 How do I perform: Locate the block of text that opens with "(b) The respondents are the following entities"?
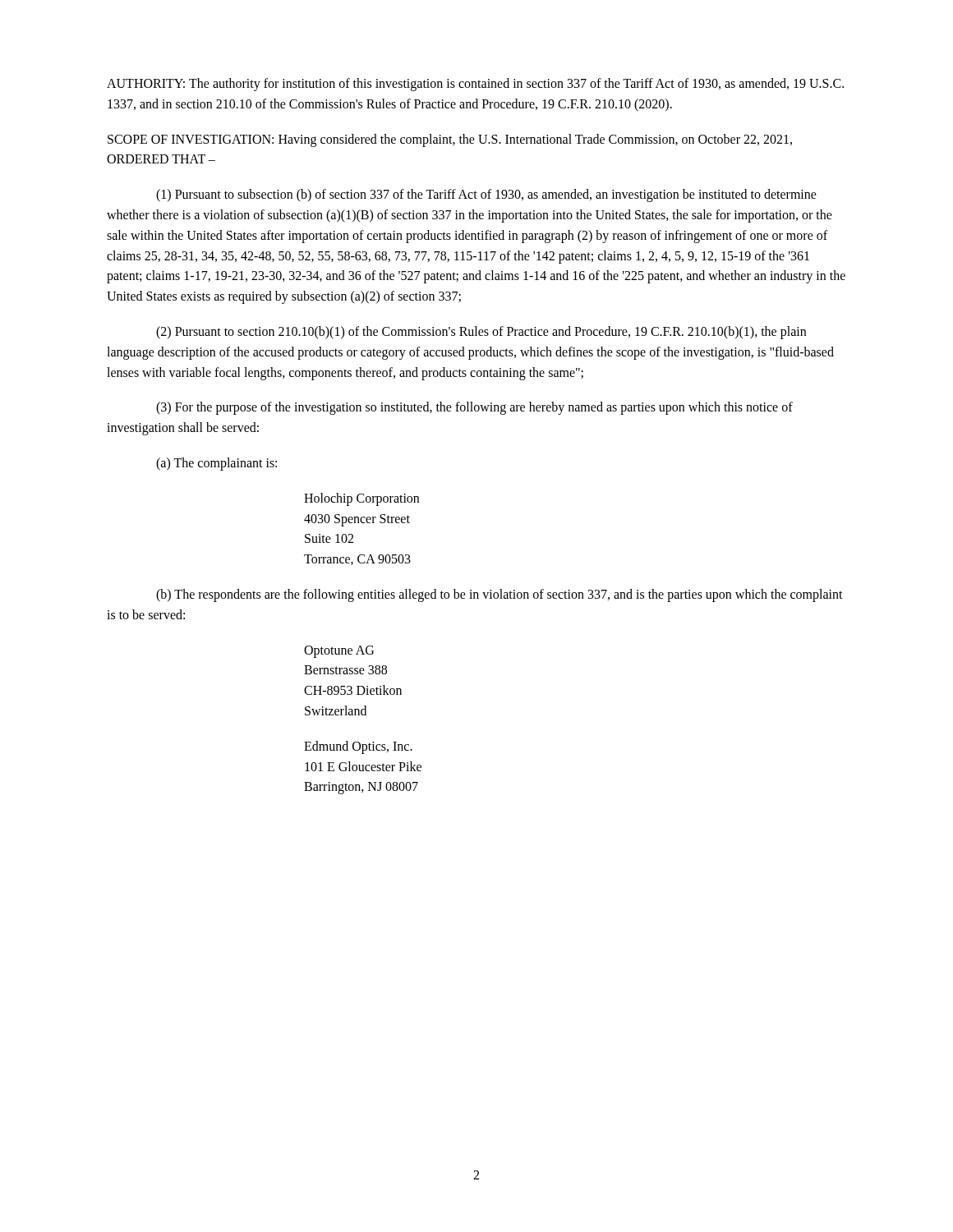(x=475, y=604)
